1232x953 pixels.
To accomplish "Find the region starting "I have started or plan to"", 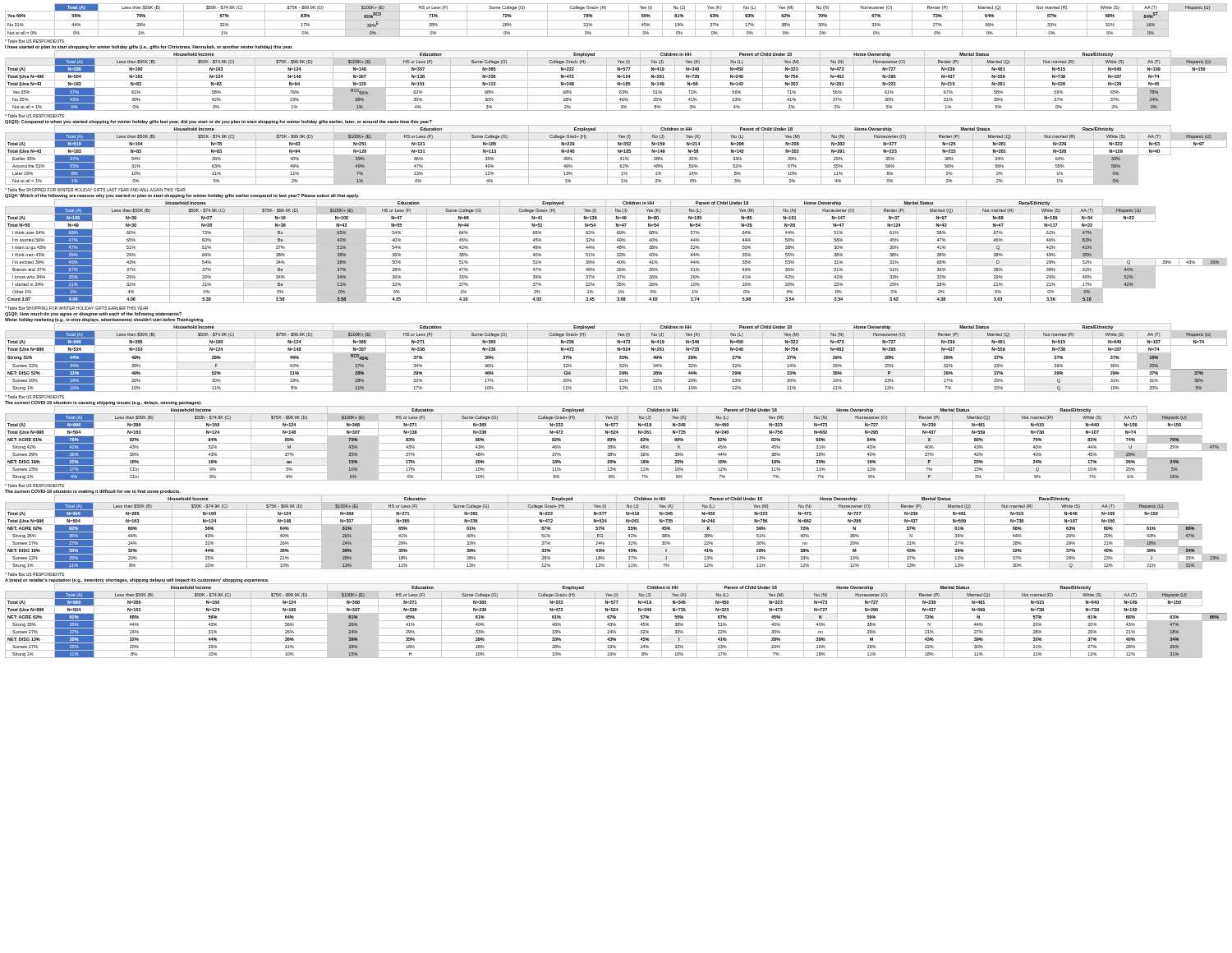I will click(x=149, y=47).
